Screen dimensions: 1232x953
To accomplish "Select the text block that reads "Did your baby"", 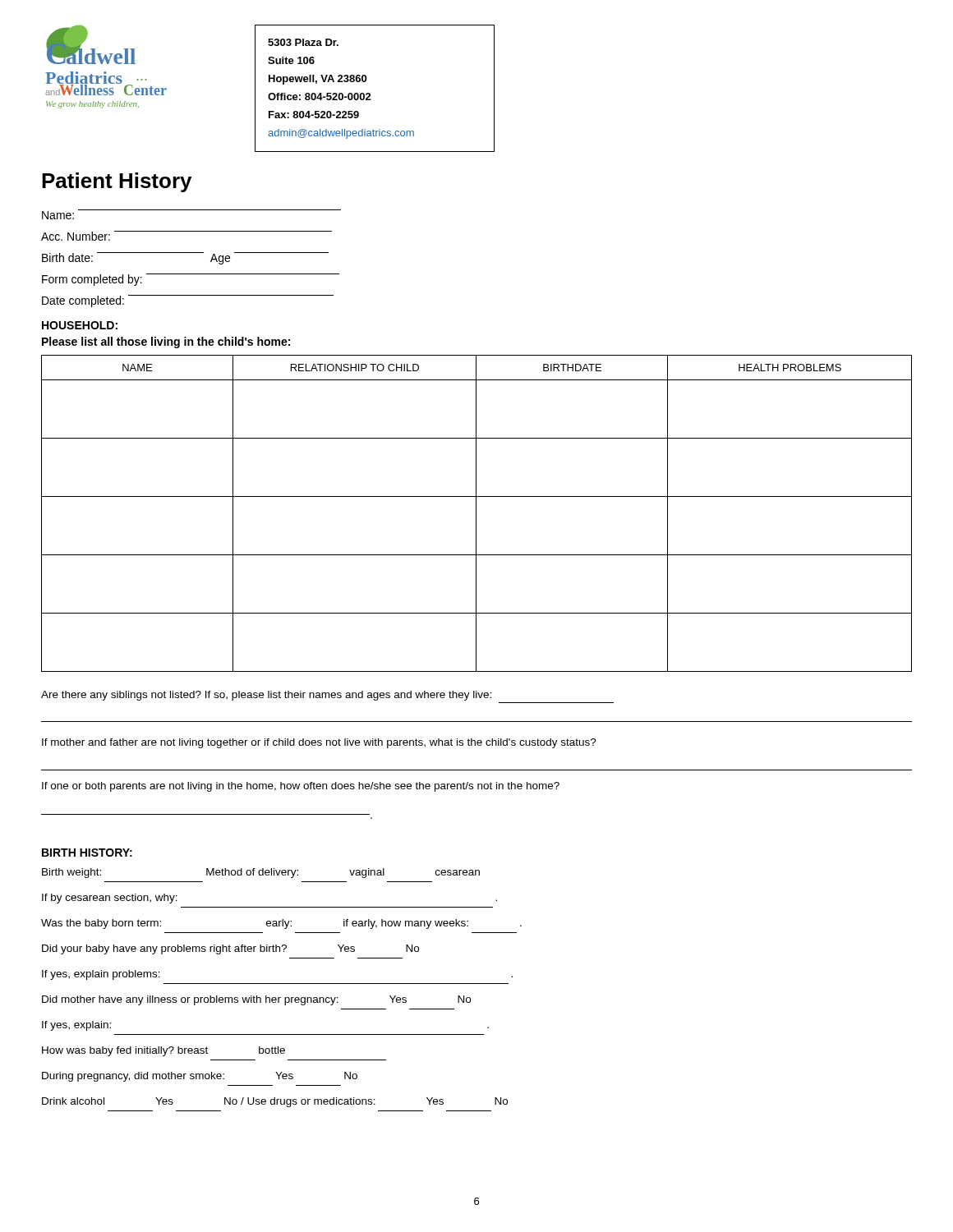I will [230, 949].
